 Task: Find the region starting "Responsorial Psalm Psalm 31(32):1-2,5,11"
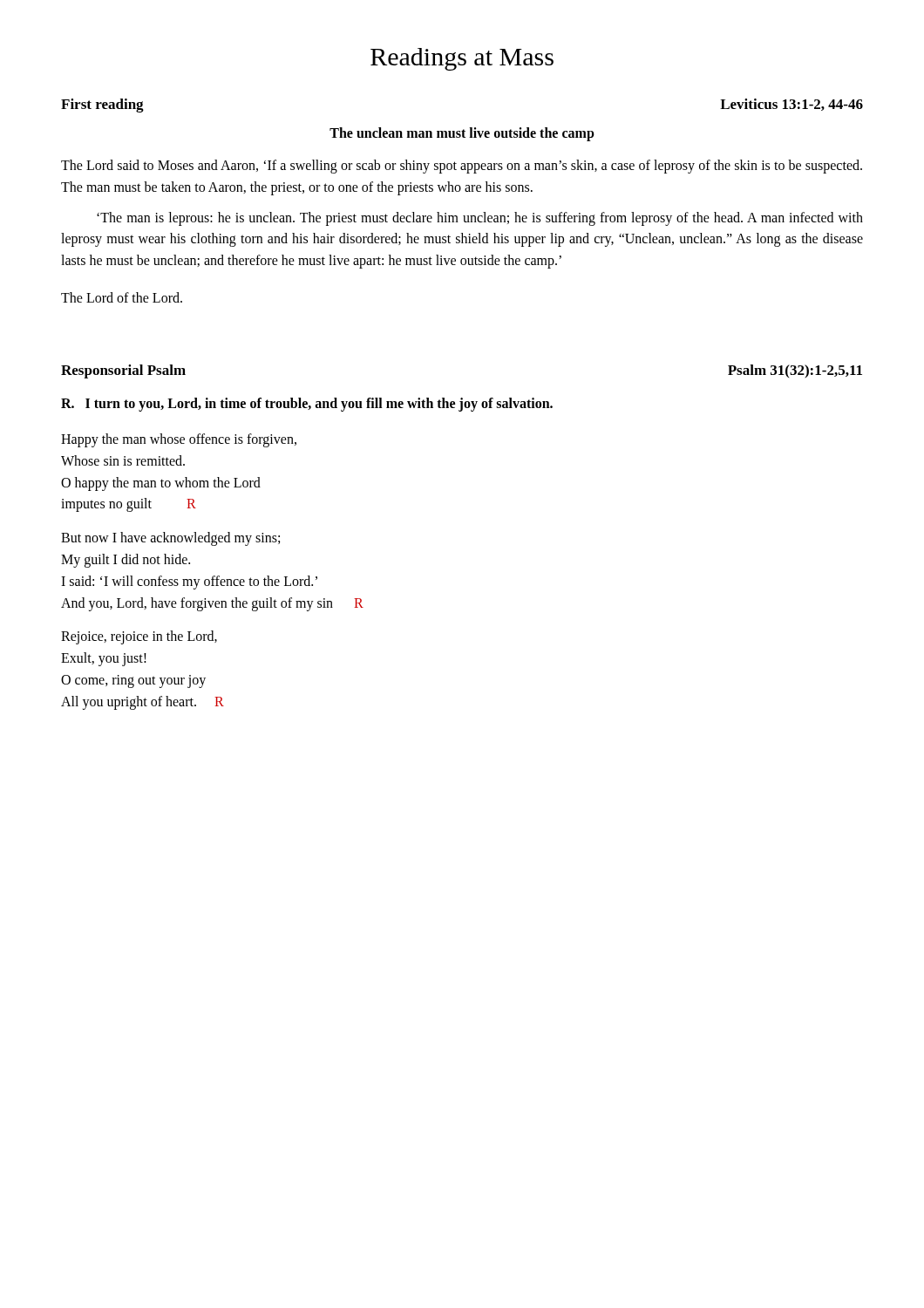(x=122, y=371)
